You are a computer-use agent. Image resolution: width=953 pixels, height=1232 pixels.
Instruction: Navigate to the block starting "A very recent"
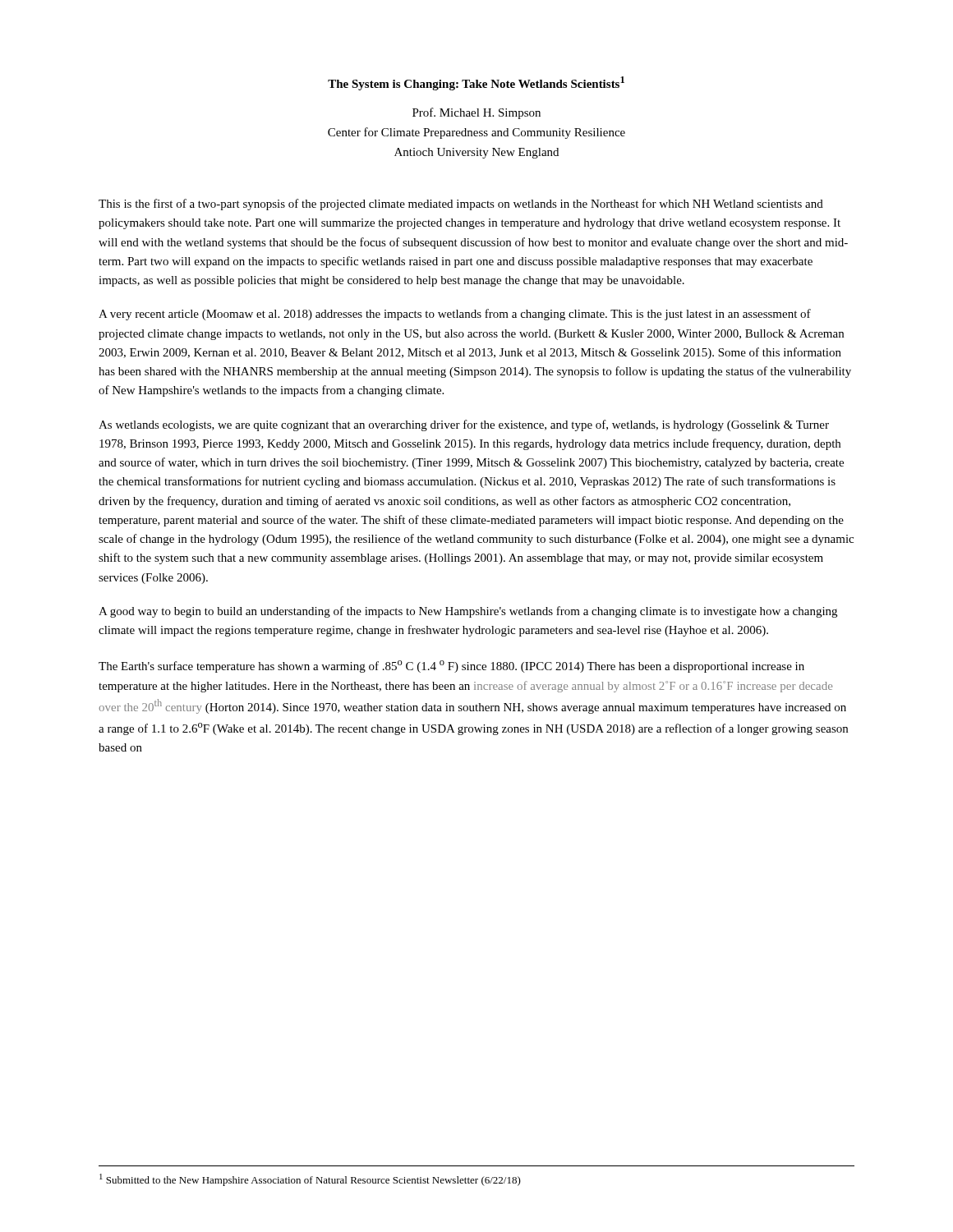(x=475, y=352)
